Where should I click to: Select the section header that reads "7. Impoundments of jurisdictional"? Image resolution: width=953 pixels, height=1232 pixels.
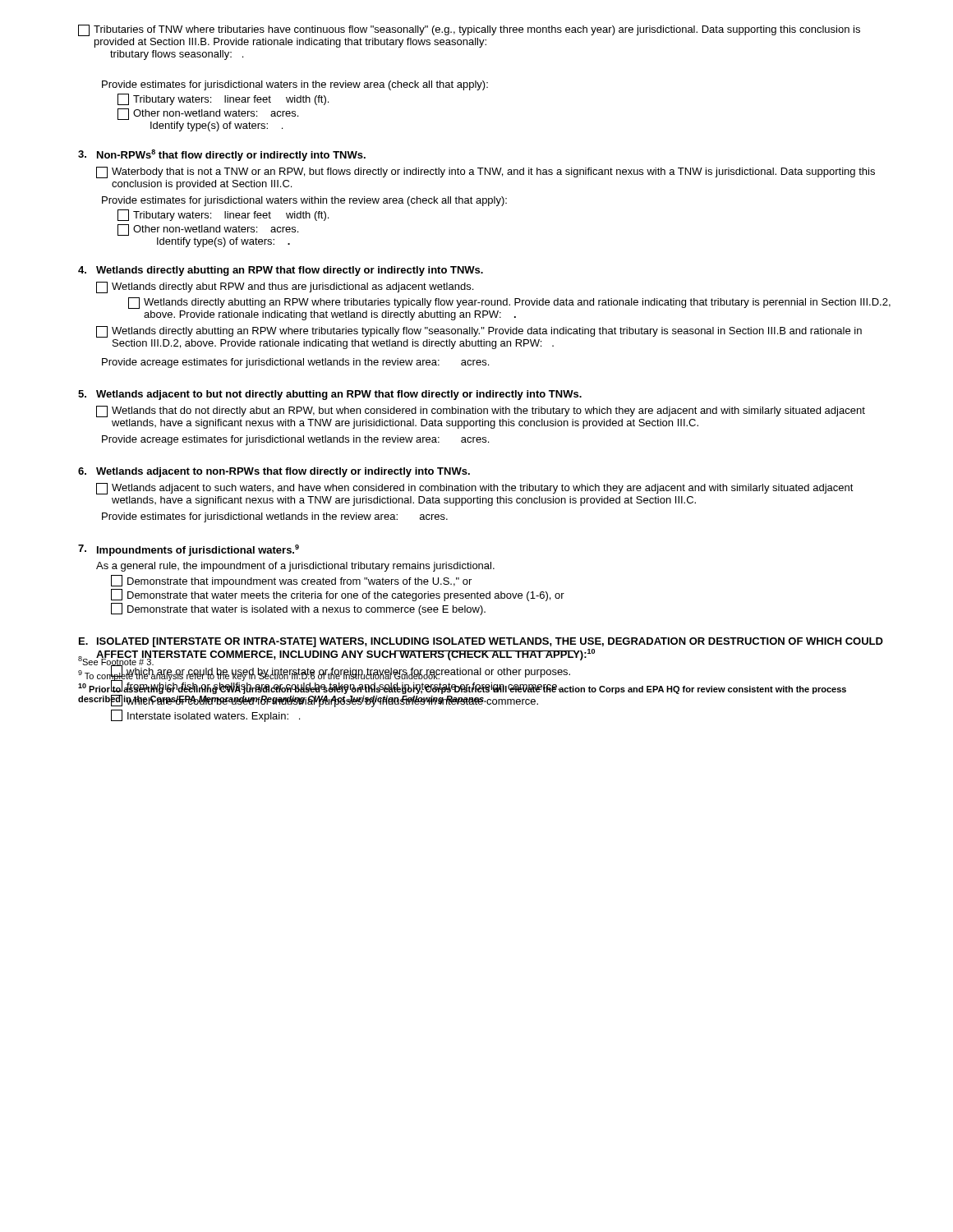(189, 549)
